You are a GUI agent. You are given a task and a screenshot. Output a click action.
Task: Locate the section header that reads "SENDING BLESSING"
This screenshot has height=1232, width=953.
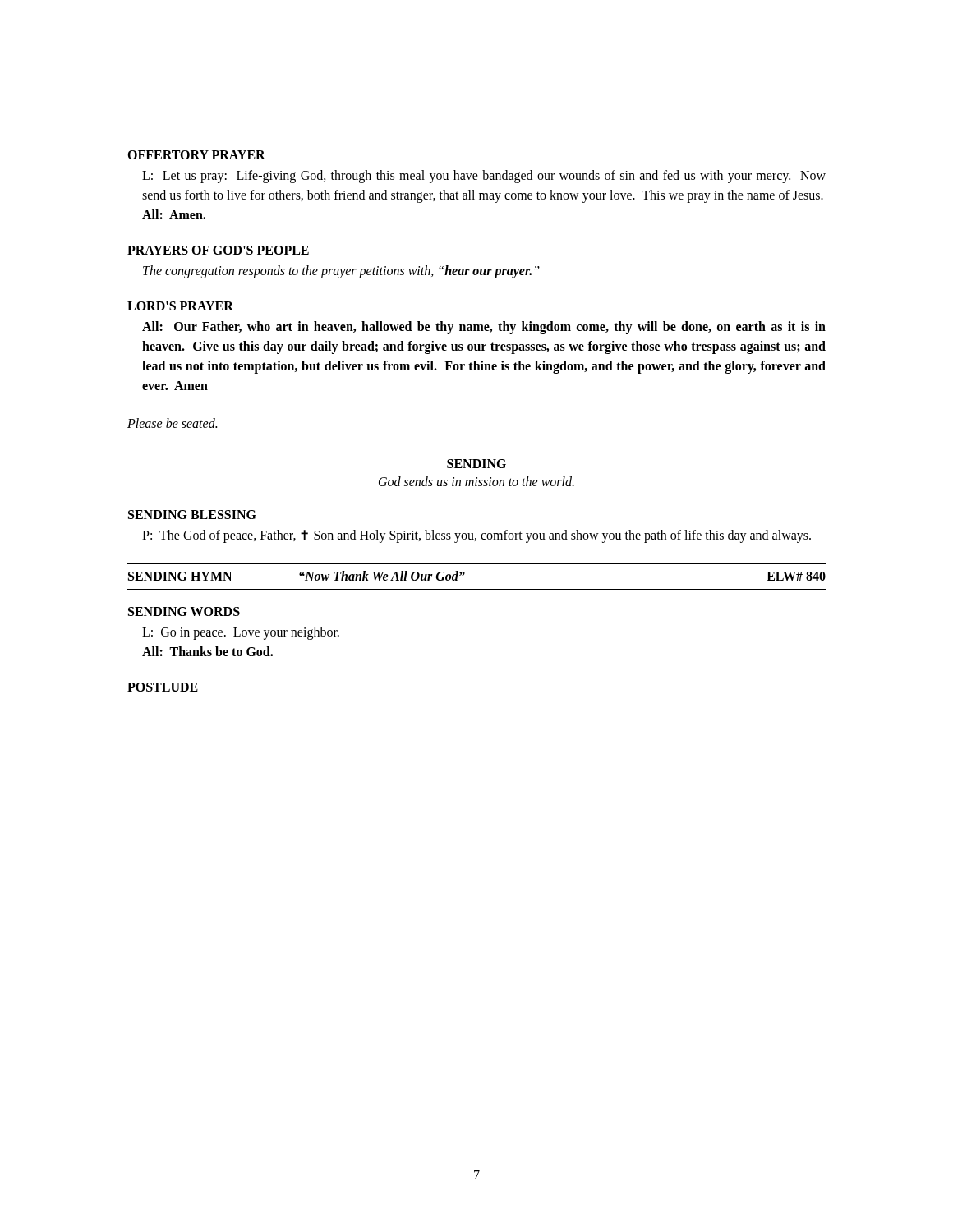pyautogui.click(x=192, y=515)
